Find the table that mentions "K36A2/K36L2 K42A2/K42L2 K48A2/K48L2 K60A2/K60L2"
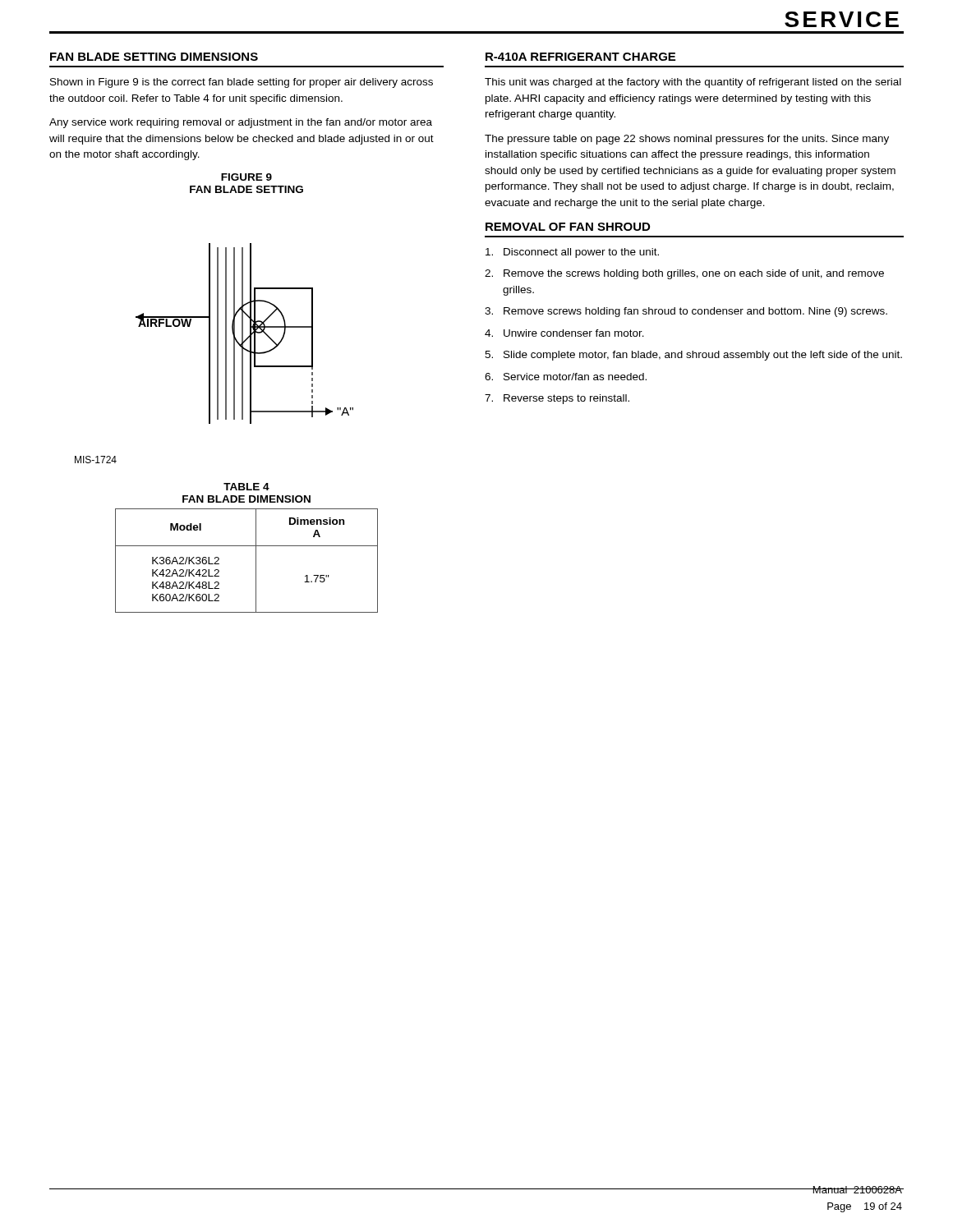 pos(246,560)
